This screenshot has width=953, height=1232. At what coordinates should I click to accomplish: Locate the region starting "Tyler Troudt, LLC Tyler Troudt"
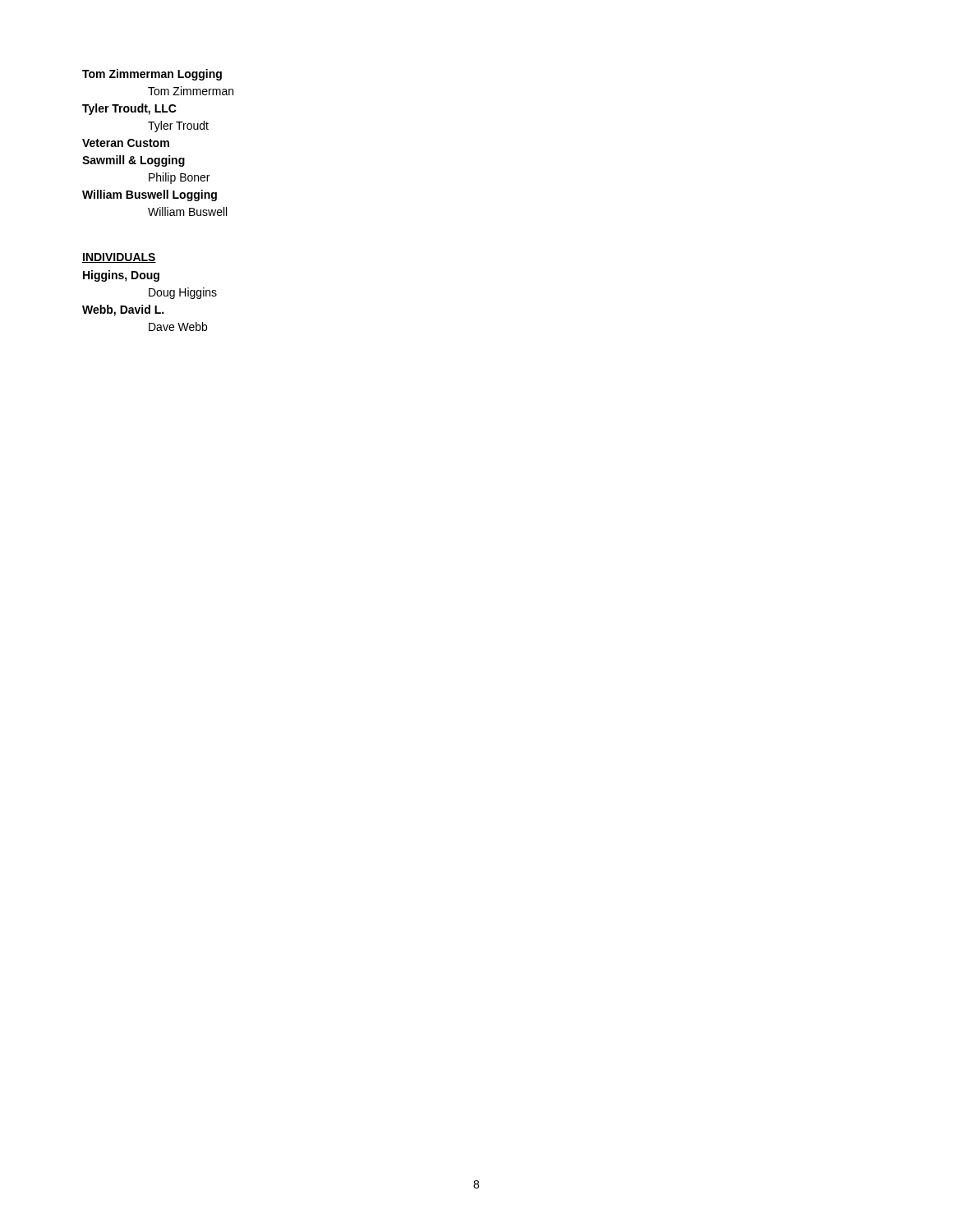pos(129,109)
